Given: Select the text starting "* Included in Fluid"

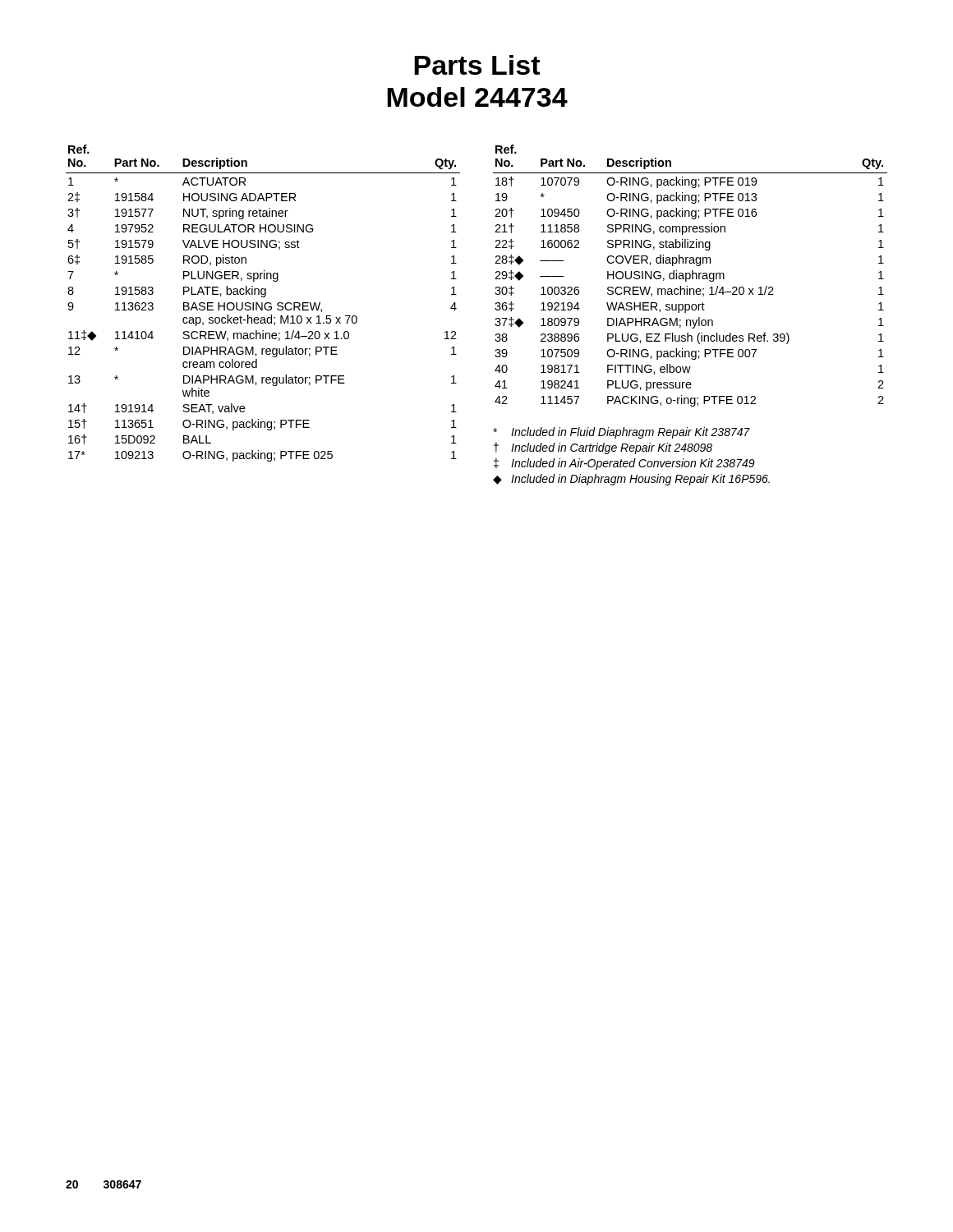Looking at the screenshot, I should point(621,432).
